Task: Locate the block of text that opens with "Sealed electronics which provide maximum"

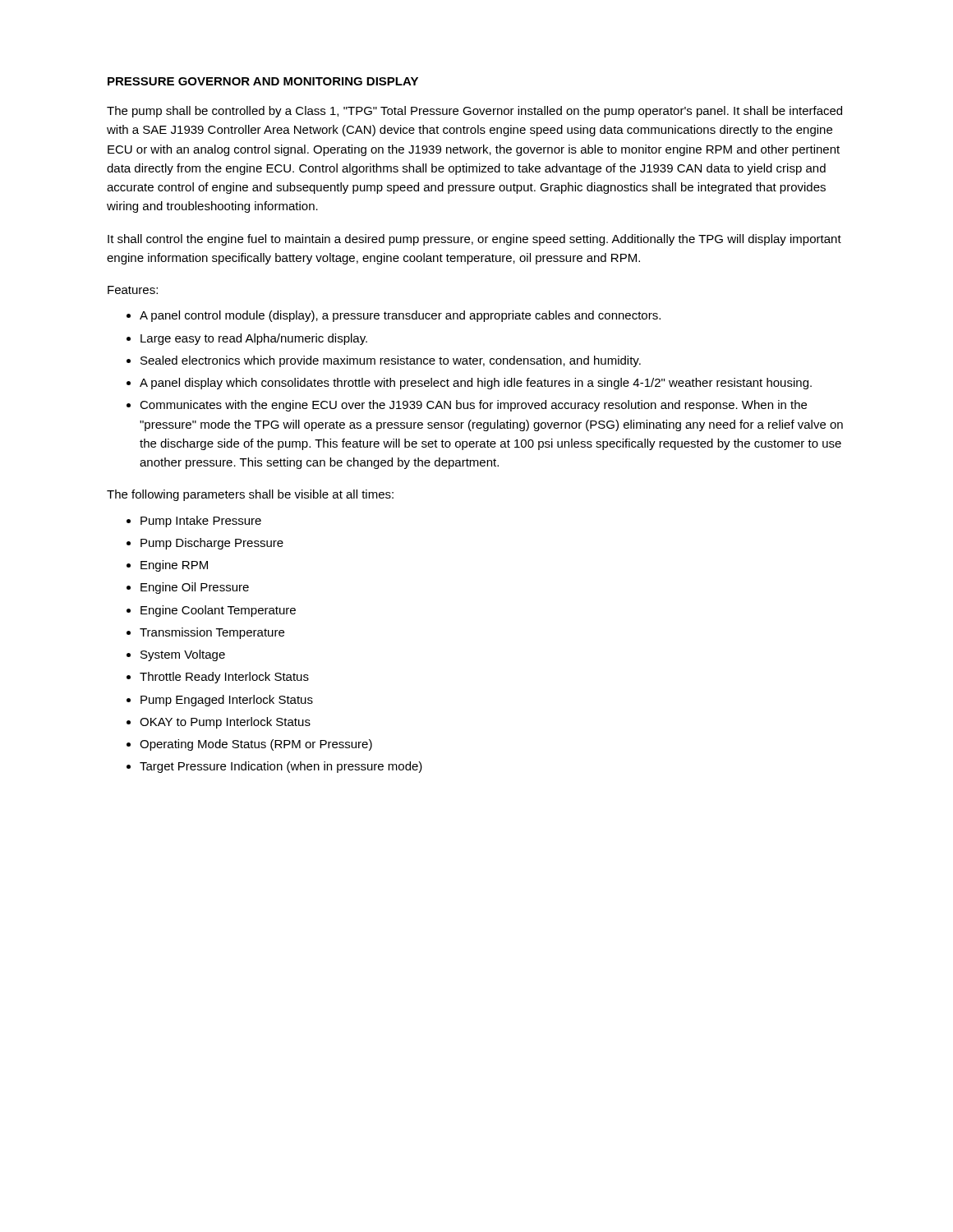Action: click(x=391, y=360)
